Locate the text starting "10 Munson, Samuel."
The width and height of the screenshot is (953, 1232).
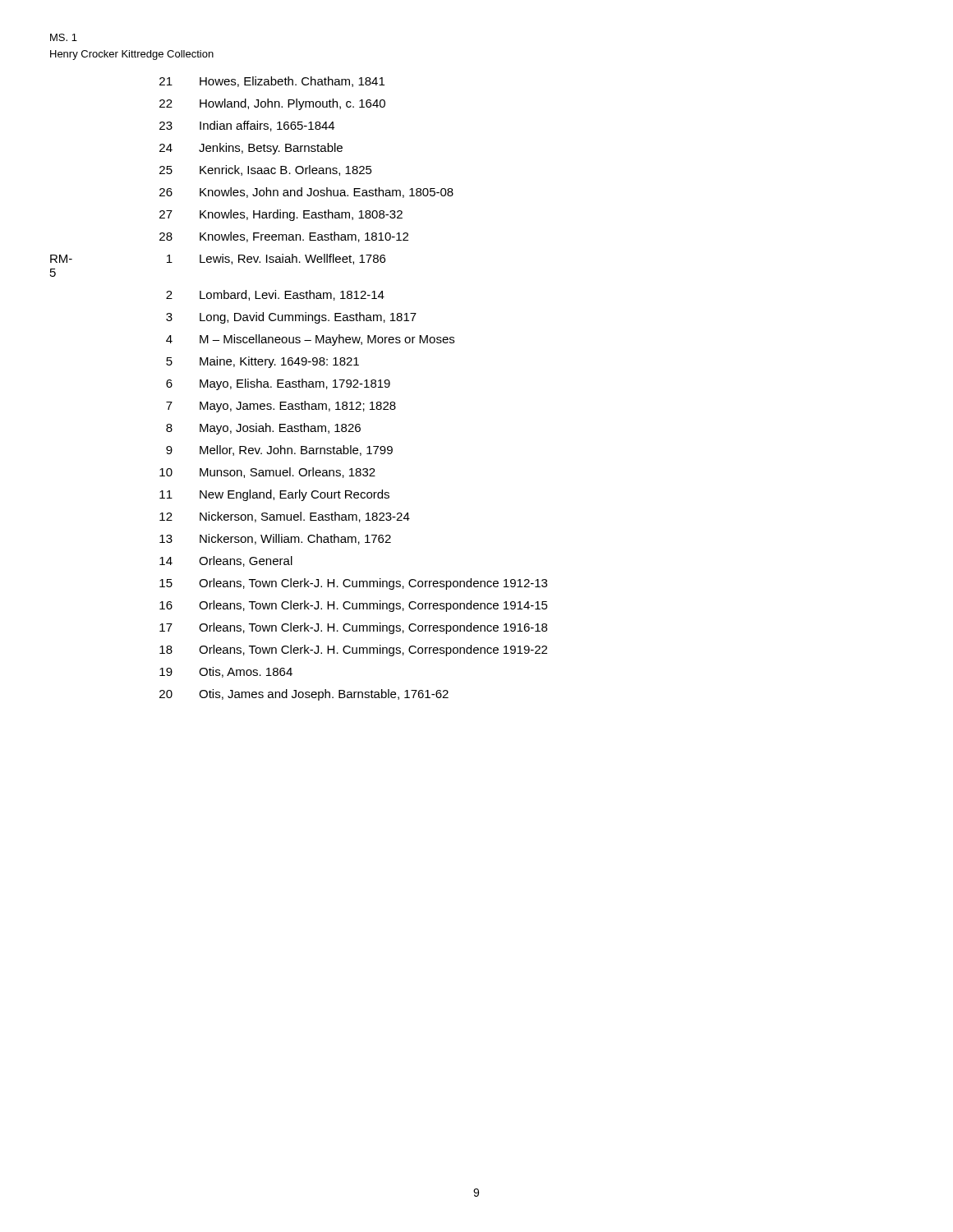point(267,473)
